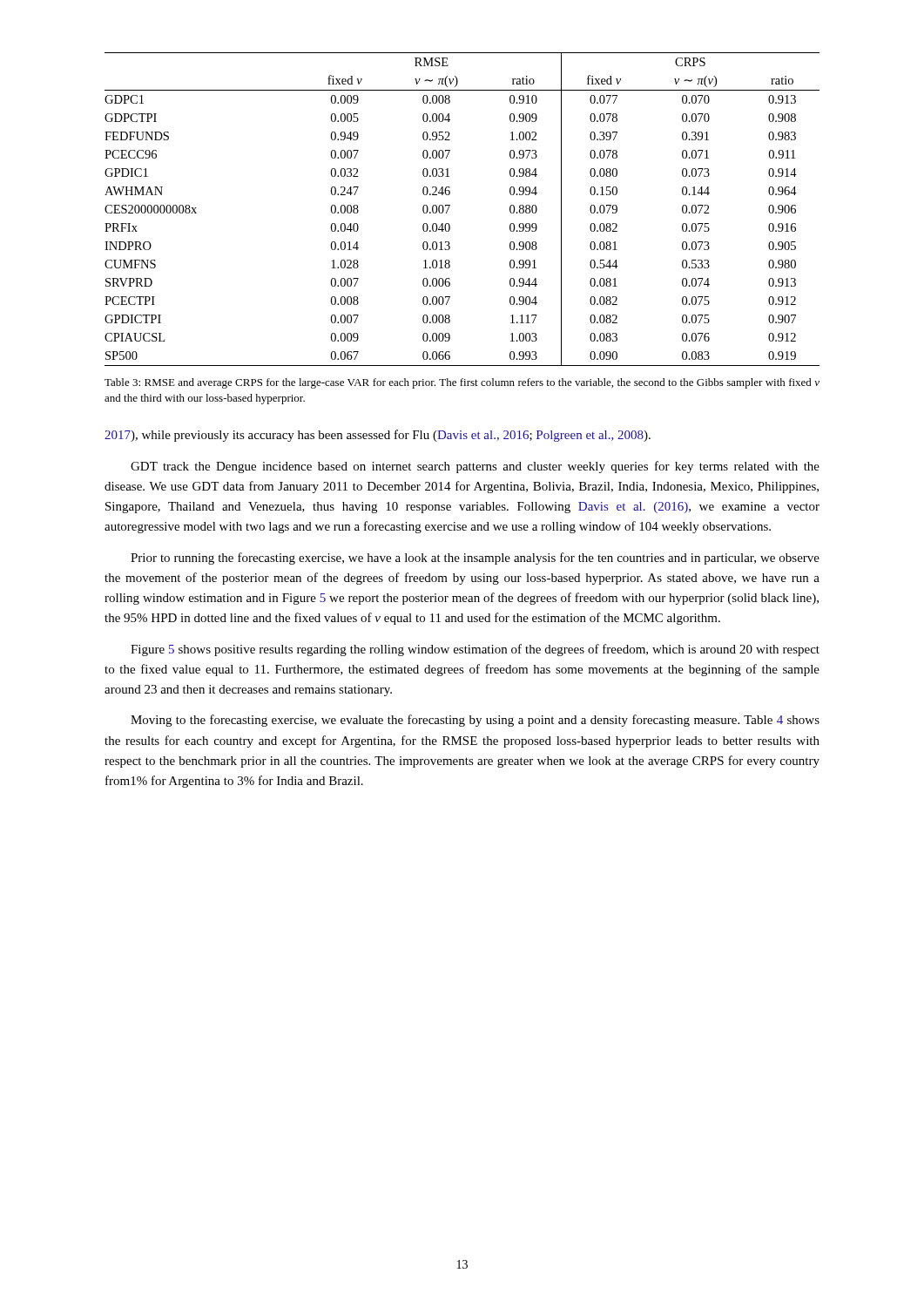924x1307 pixels.
Task: Click on the text block with the text "Prior to running the forecasting exercise, we"
Action: click(x=462, y=588)
